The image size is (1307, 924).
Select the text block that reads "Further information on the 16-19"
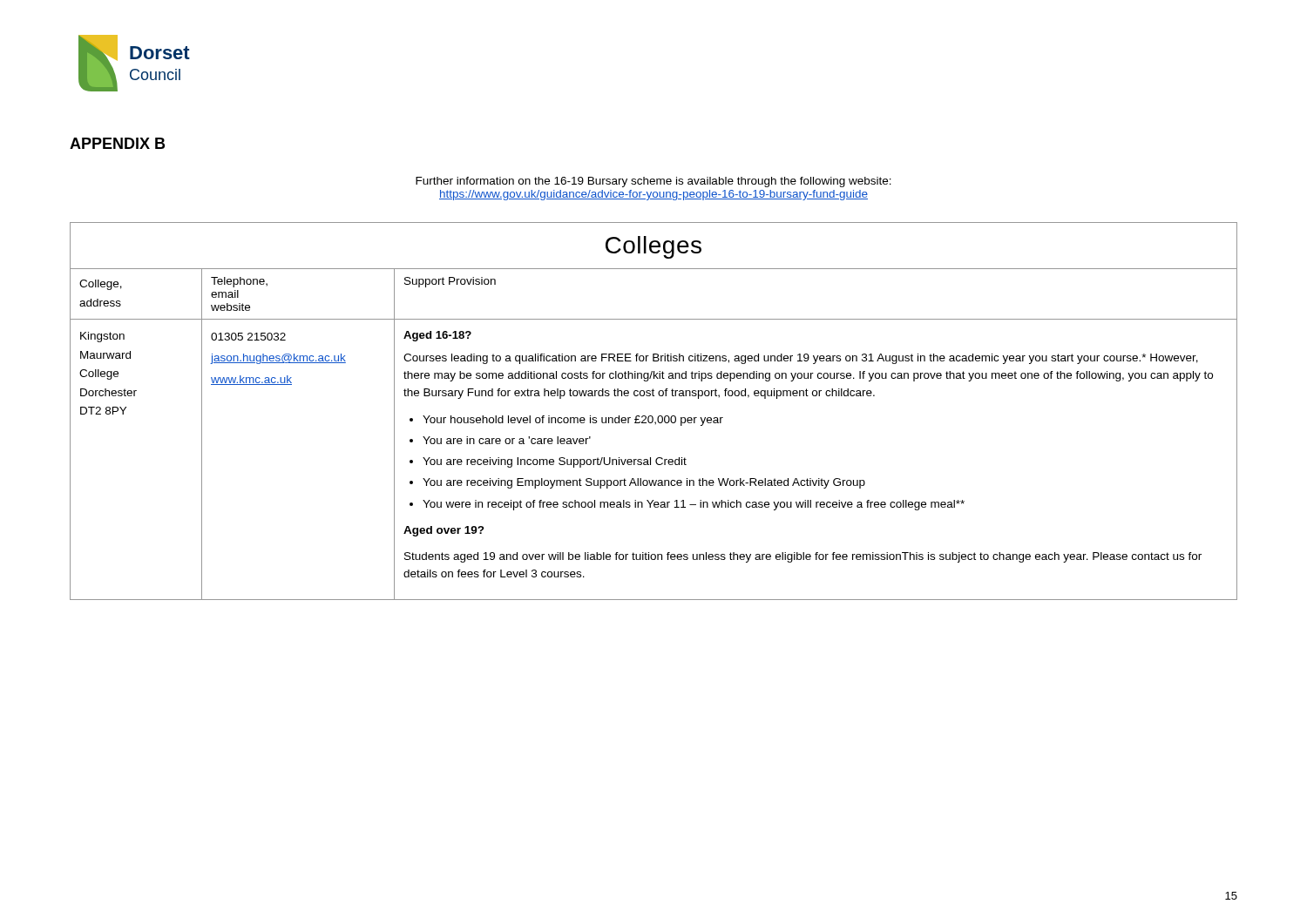[653, 187]
